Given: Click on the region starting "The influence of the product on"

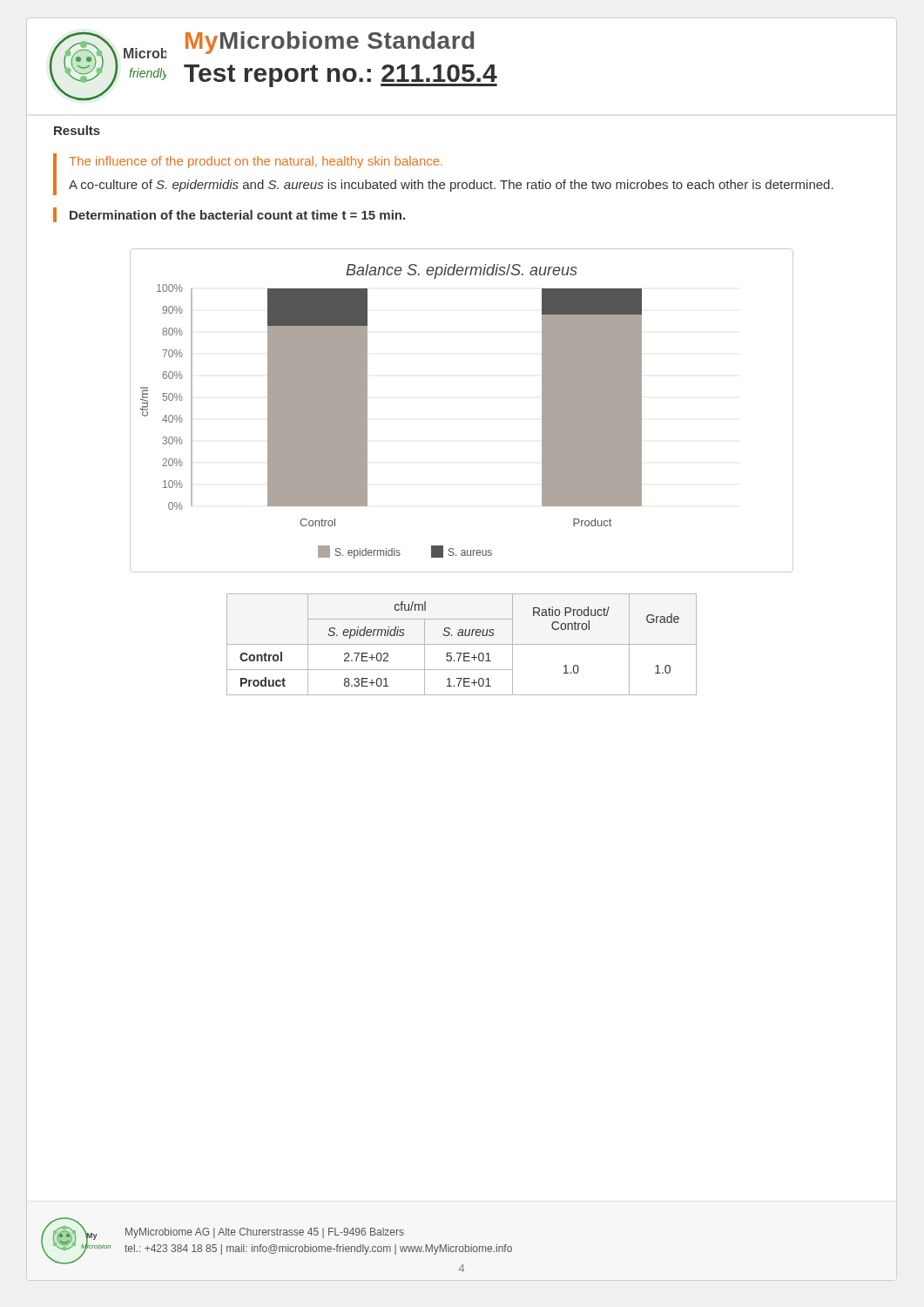Looking at the screenshot, I should (x=469, y=174).
